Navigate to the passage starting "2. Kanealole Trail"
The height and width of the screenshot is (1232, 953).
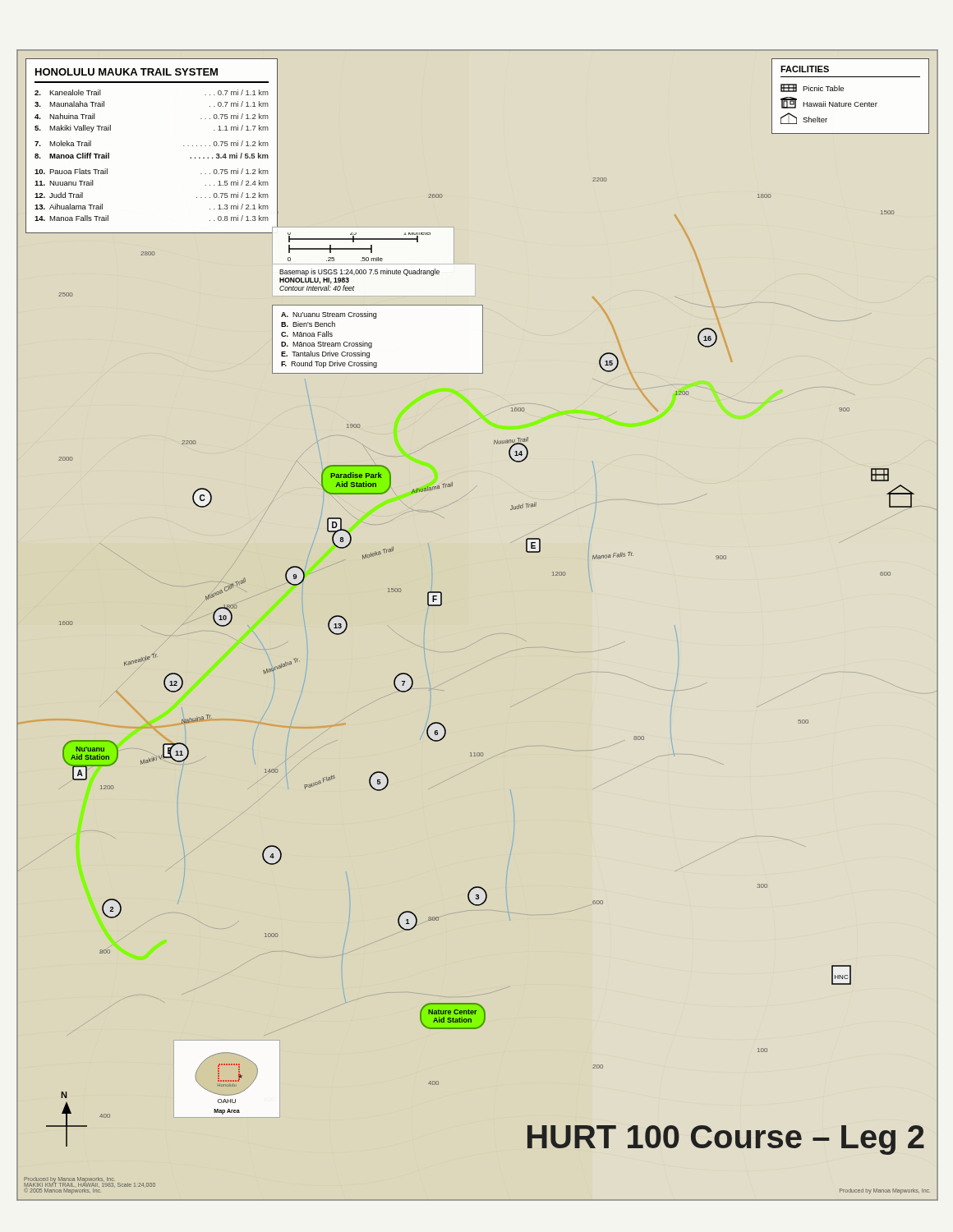[152, 93]
